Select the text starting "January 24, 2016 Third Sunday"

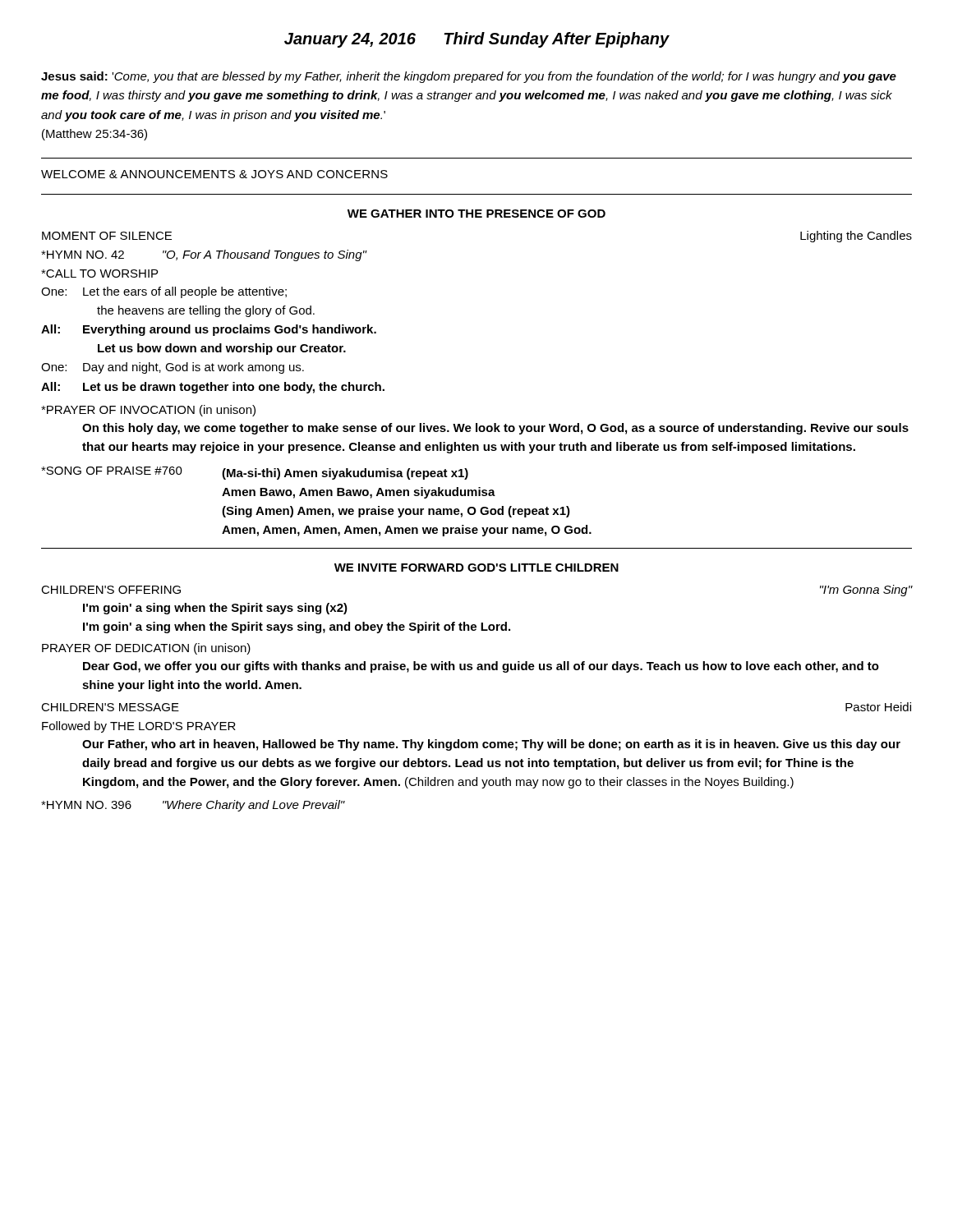(476, 39)
